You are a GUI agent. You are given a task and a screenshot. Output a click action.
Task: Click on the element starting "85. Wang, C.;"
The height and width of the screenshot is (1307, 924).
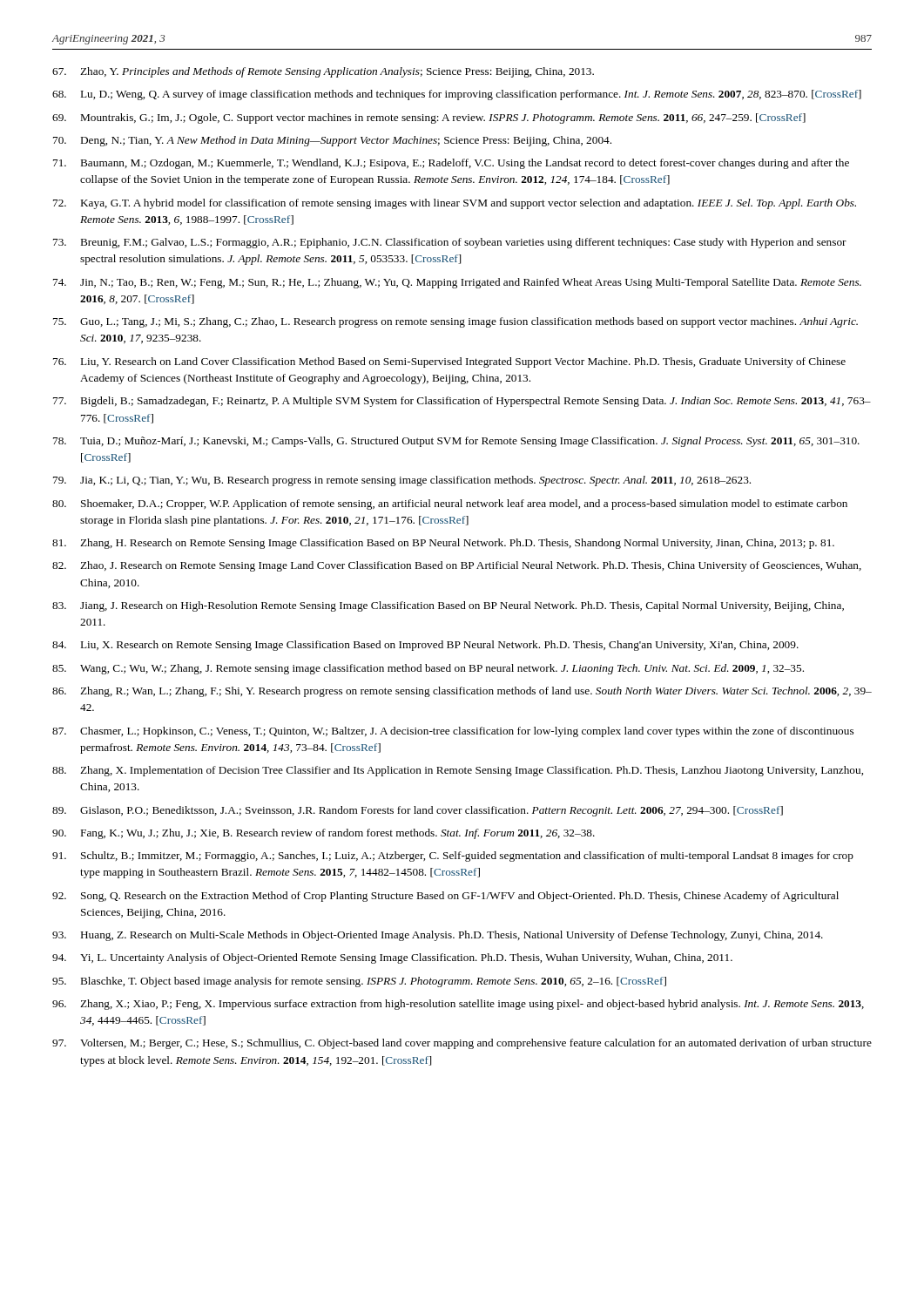pos(462,668)
